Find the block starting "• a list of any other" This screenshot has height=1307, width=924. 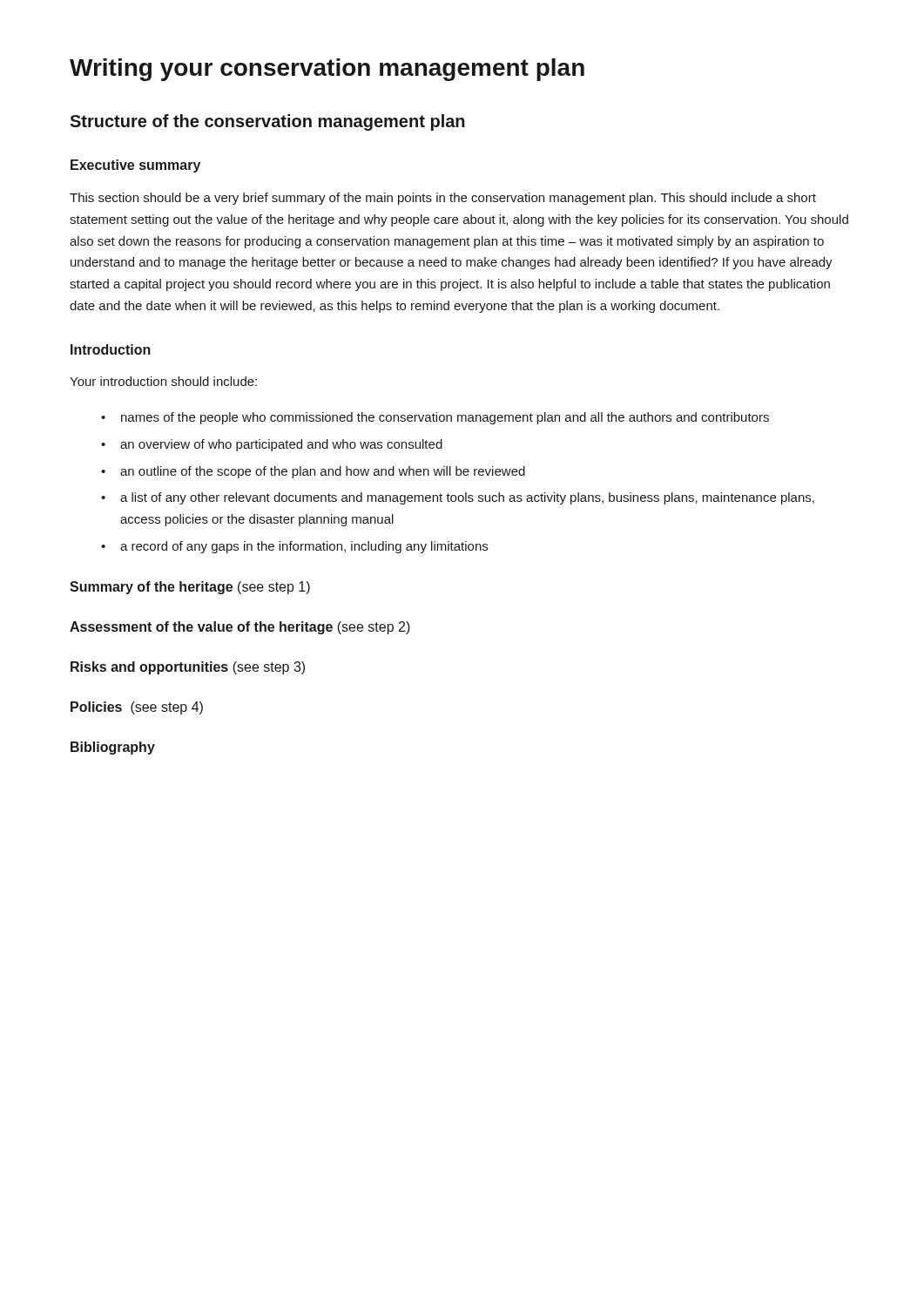[478, 509]
